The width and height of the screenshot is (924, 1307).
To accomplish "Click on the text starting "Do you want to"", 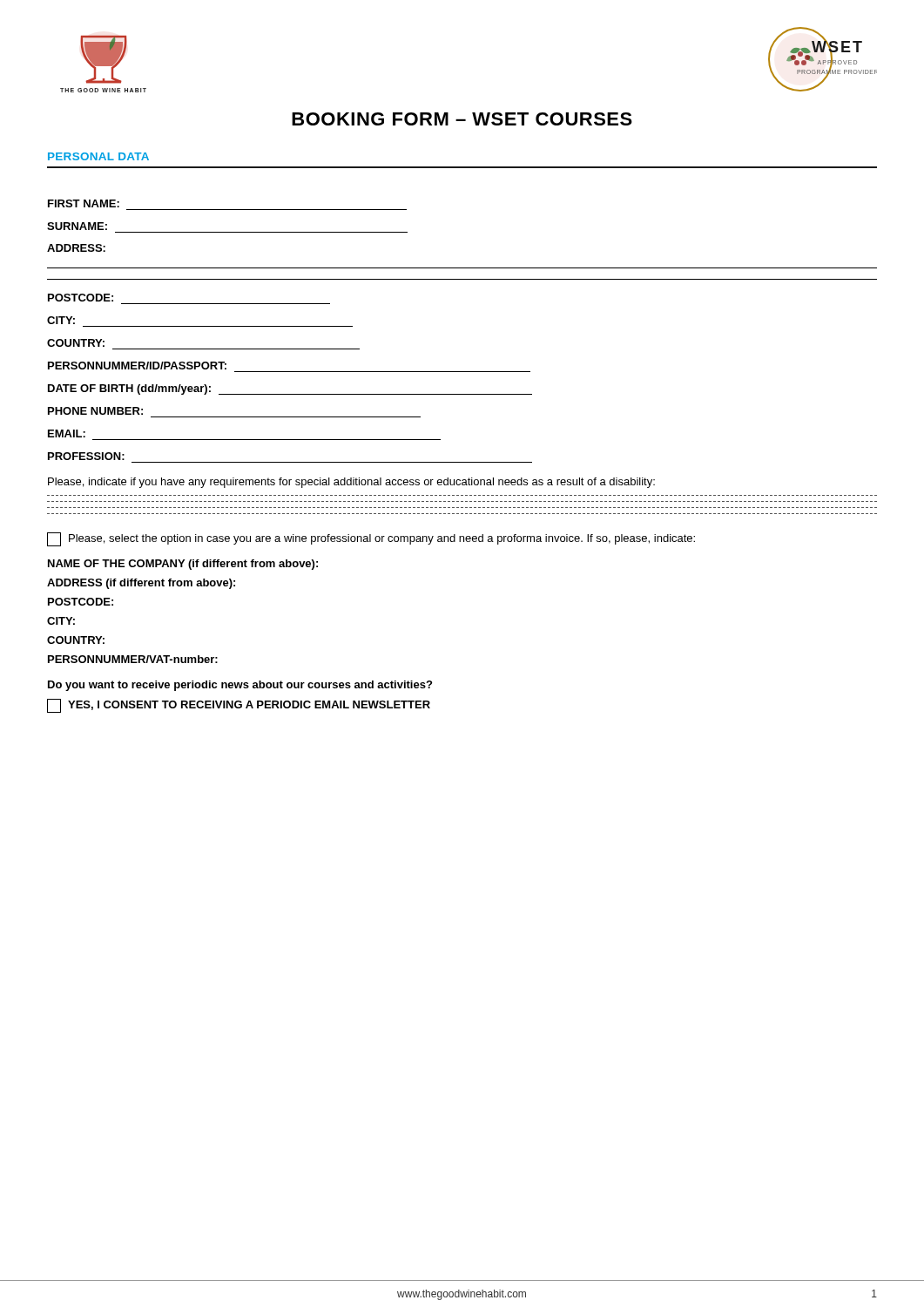I will click(x=240, y=684).
